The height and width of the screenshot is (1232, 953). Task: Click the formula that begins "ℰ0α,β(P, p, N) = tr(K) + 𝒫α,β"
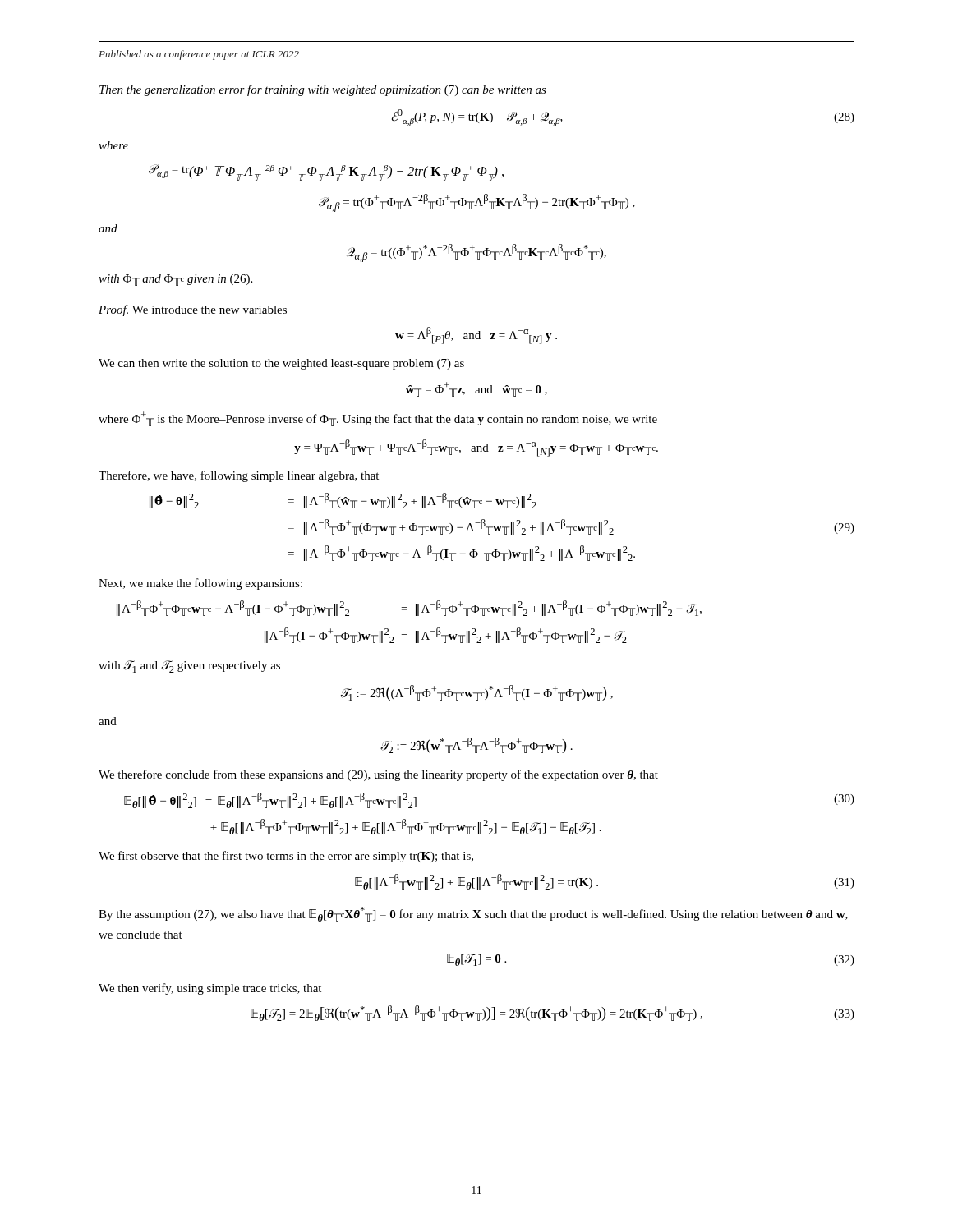pos(473,117)
